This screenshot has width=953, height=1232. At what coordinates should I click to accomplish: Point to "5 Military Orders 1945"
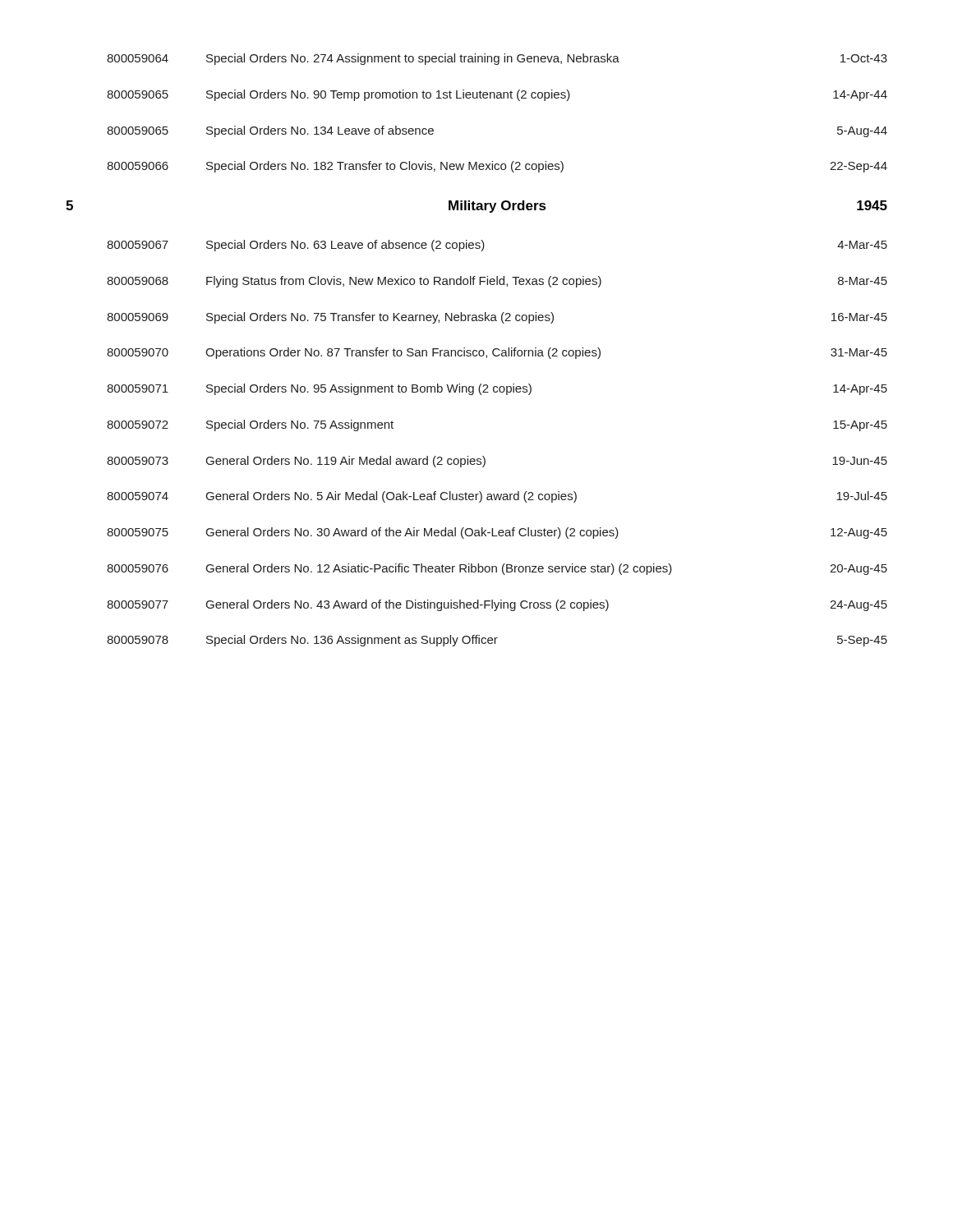476,206
